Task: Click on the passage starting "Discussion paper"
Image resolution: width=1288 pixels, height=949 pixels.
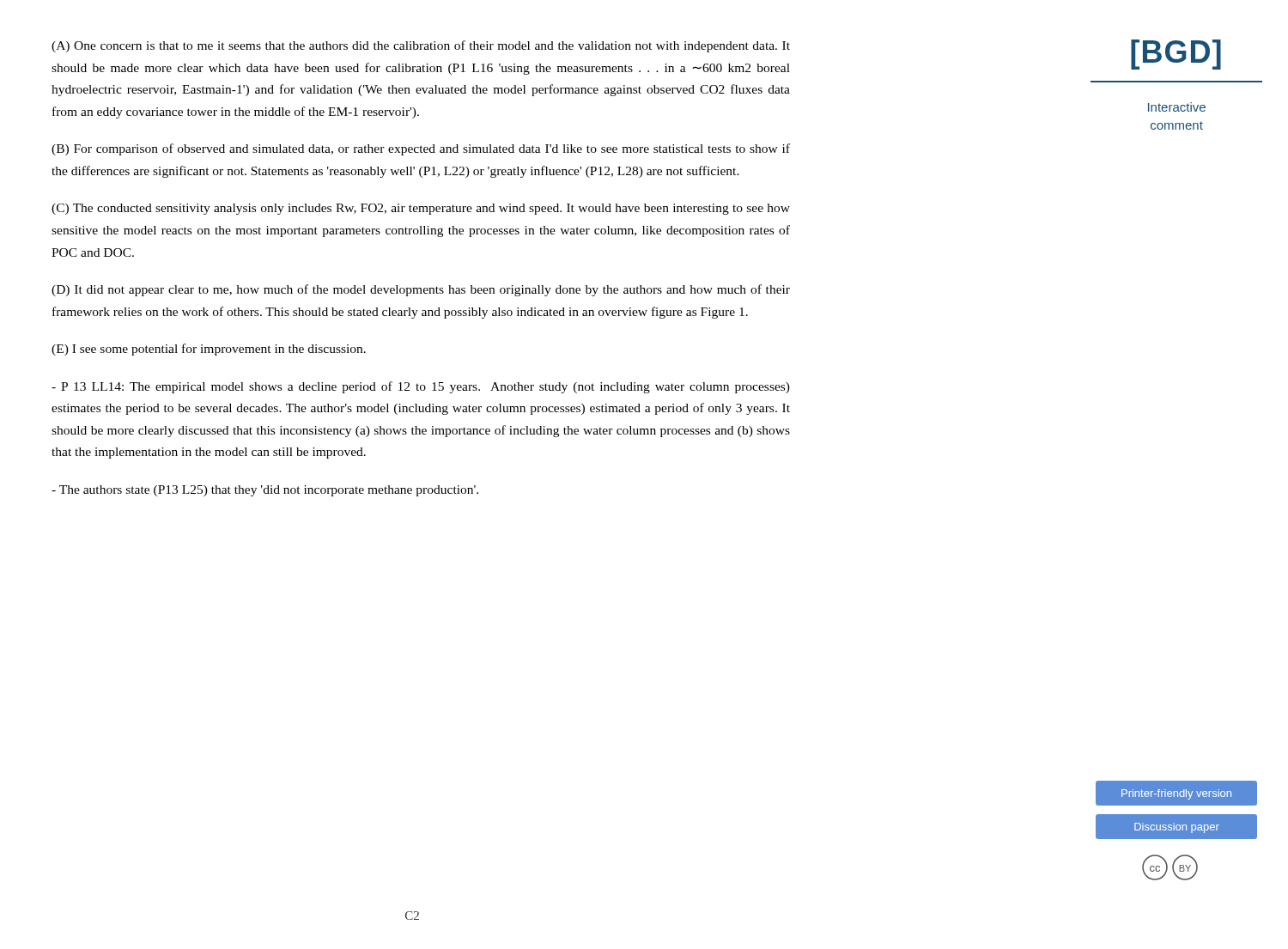Action: [1176, 827]
